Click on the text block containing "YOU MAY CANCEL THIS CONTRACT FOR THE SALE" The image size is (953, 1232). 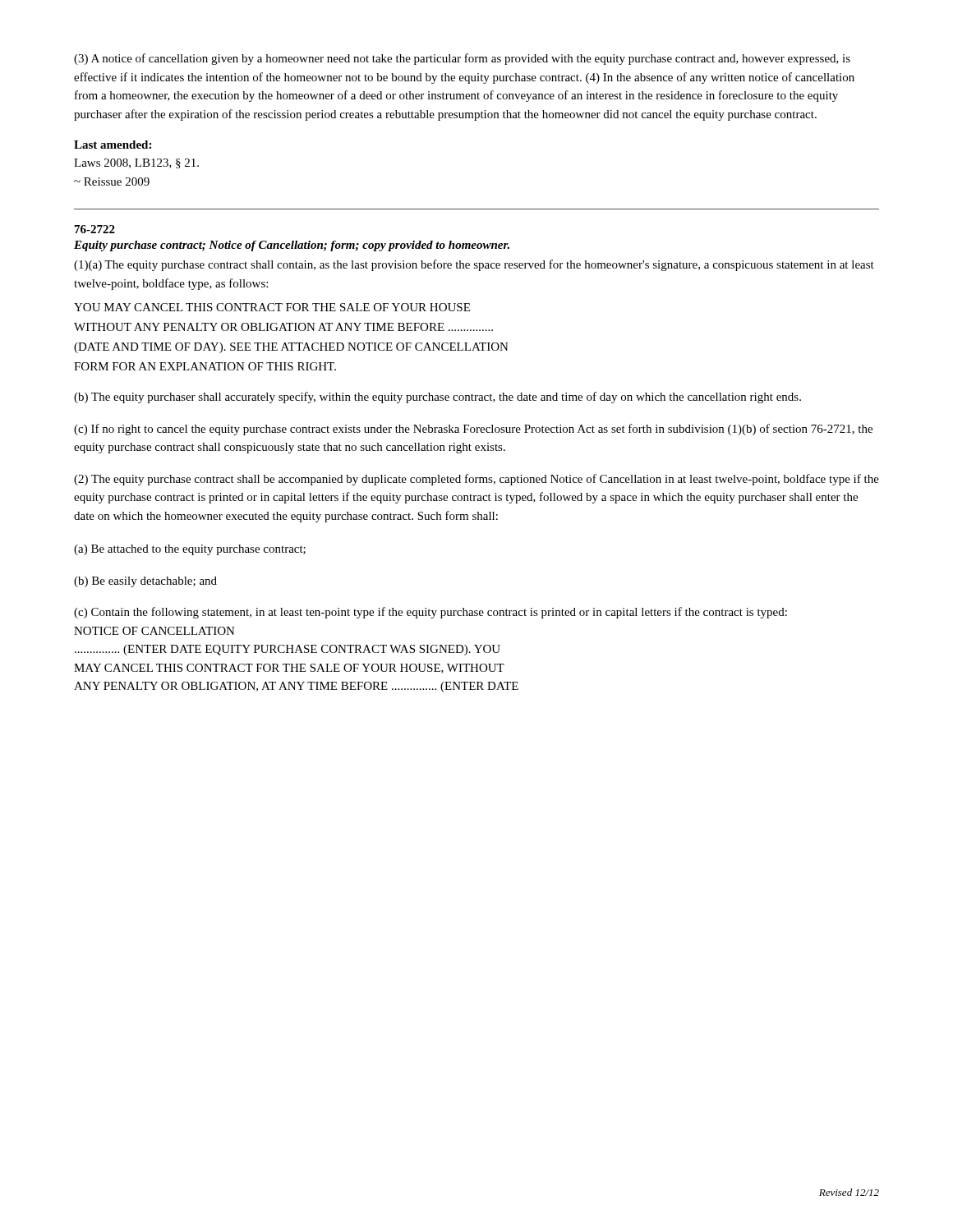291,337
